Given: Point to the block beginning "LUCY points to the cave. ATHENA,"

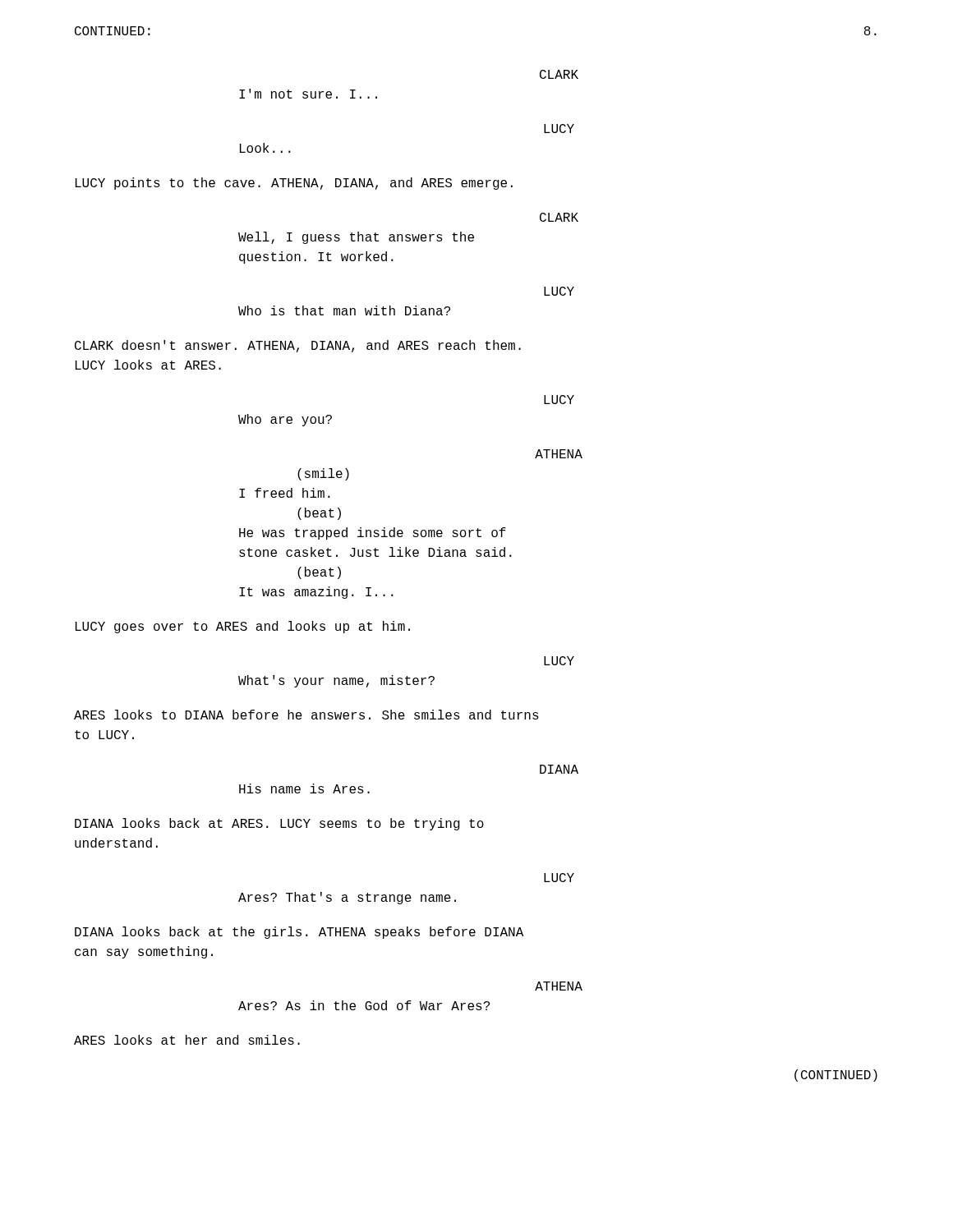Looking at the screenshot, I should coord(476,184).
